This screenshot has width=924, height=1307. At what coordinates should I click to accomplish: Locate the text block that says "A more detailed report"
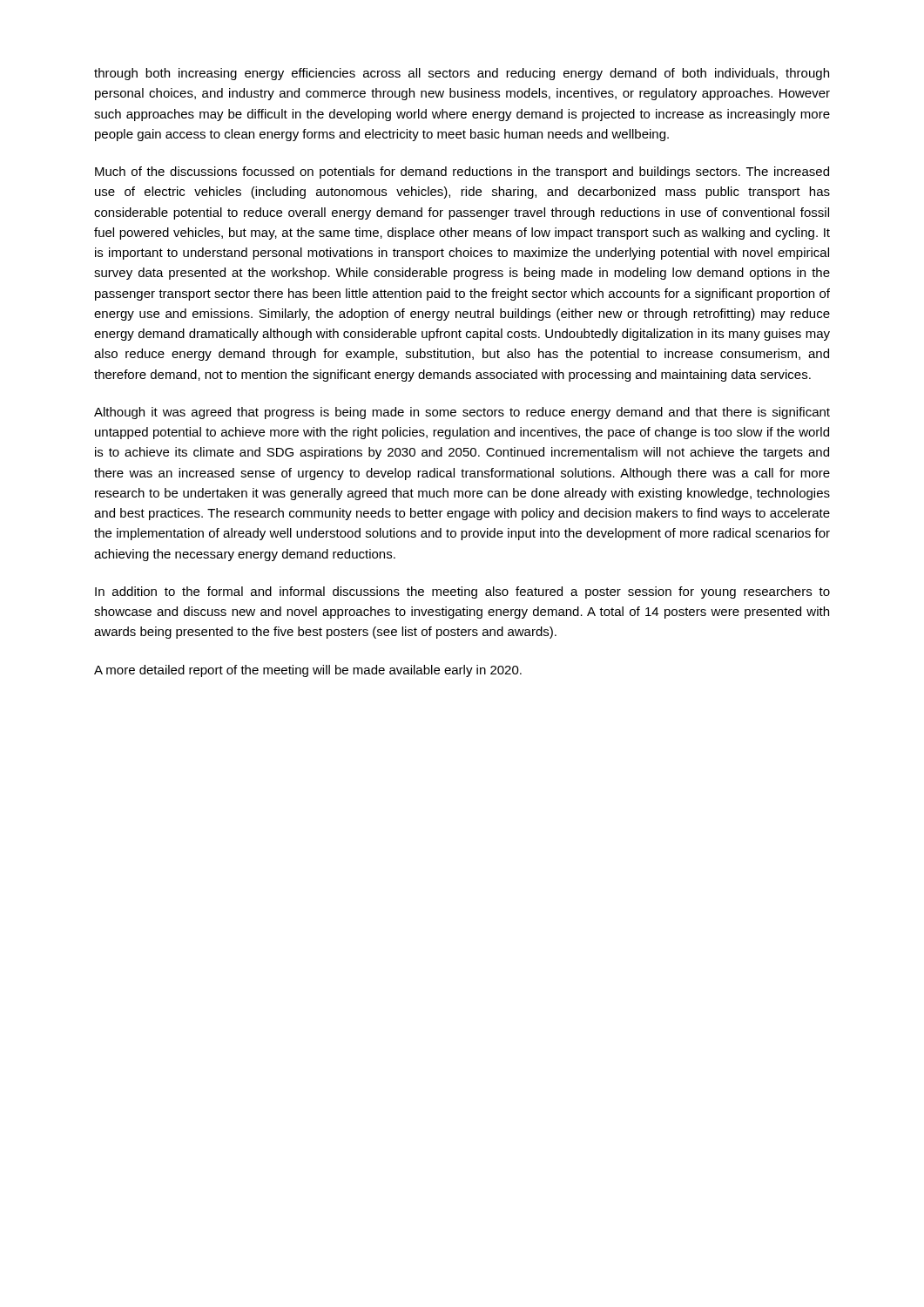point(308,669)
